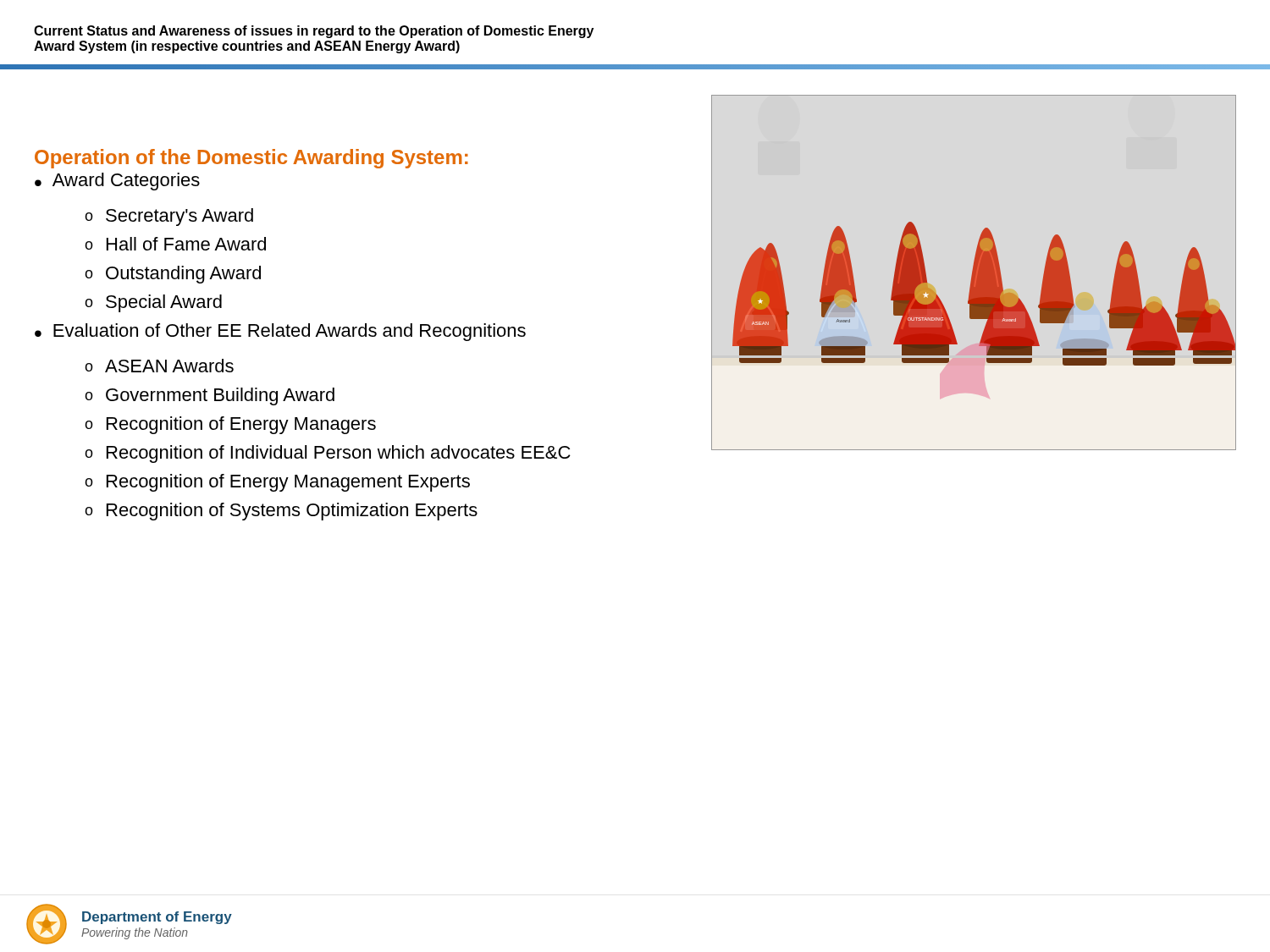This screenshot has width=1270, height=952.
Task: Where is the passage that starts "• Evaluation of"?
Action: click(280, 333)
